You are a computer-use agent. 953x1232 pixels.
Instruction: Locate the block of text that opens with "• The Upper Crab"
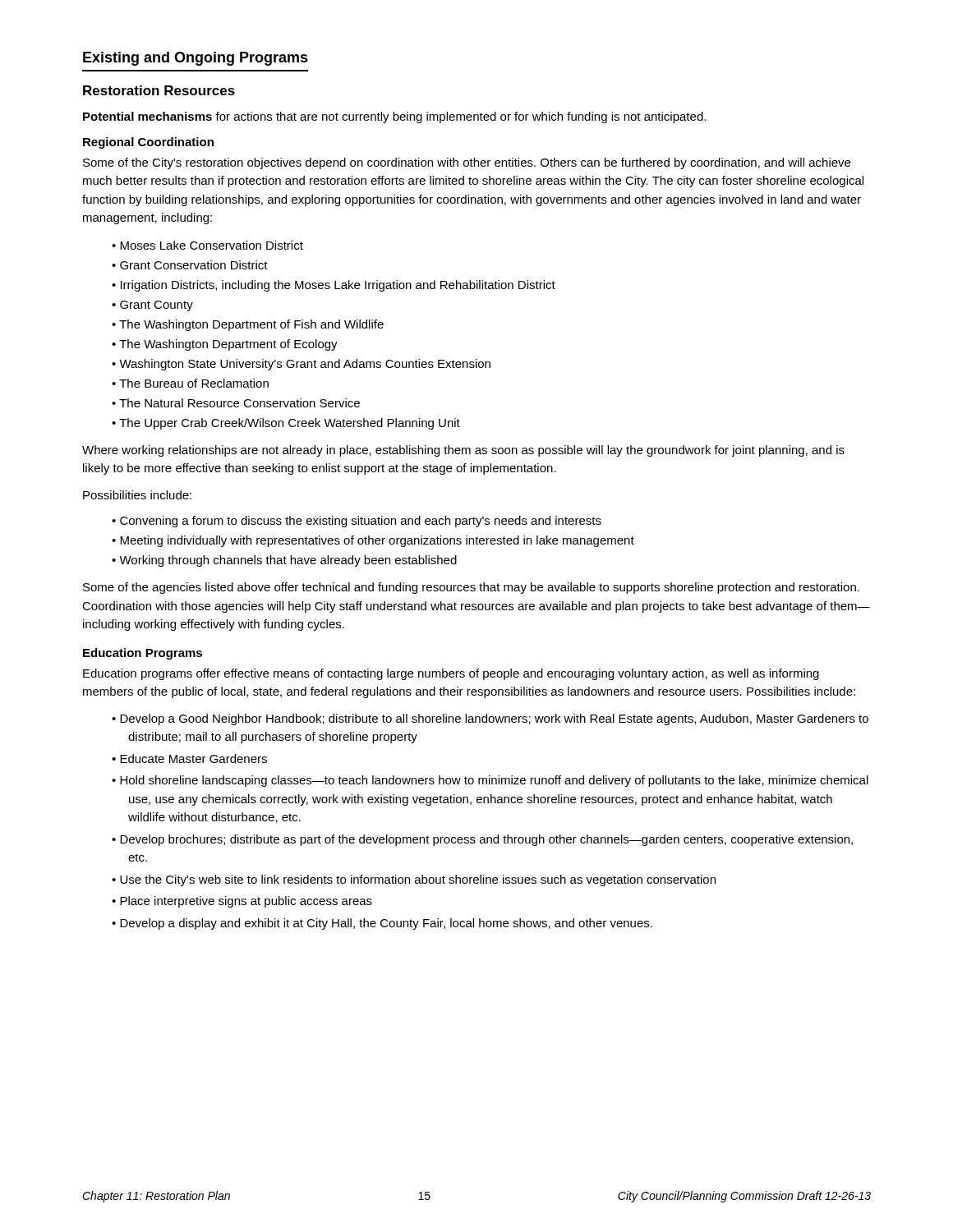pos(286,422)
